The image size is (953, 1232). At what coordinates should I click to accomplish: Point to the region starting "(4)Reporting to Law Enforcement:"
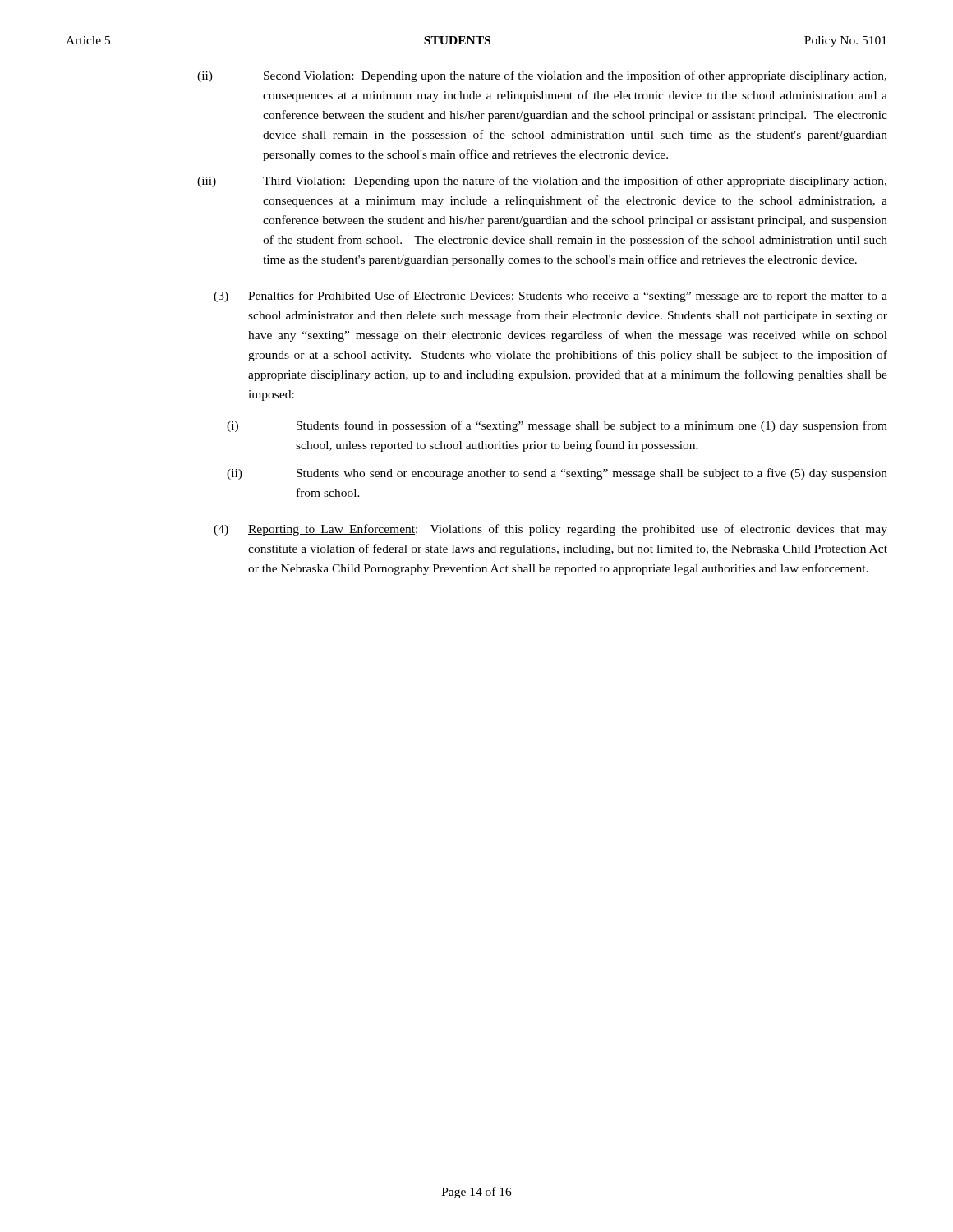[550, 549]
